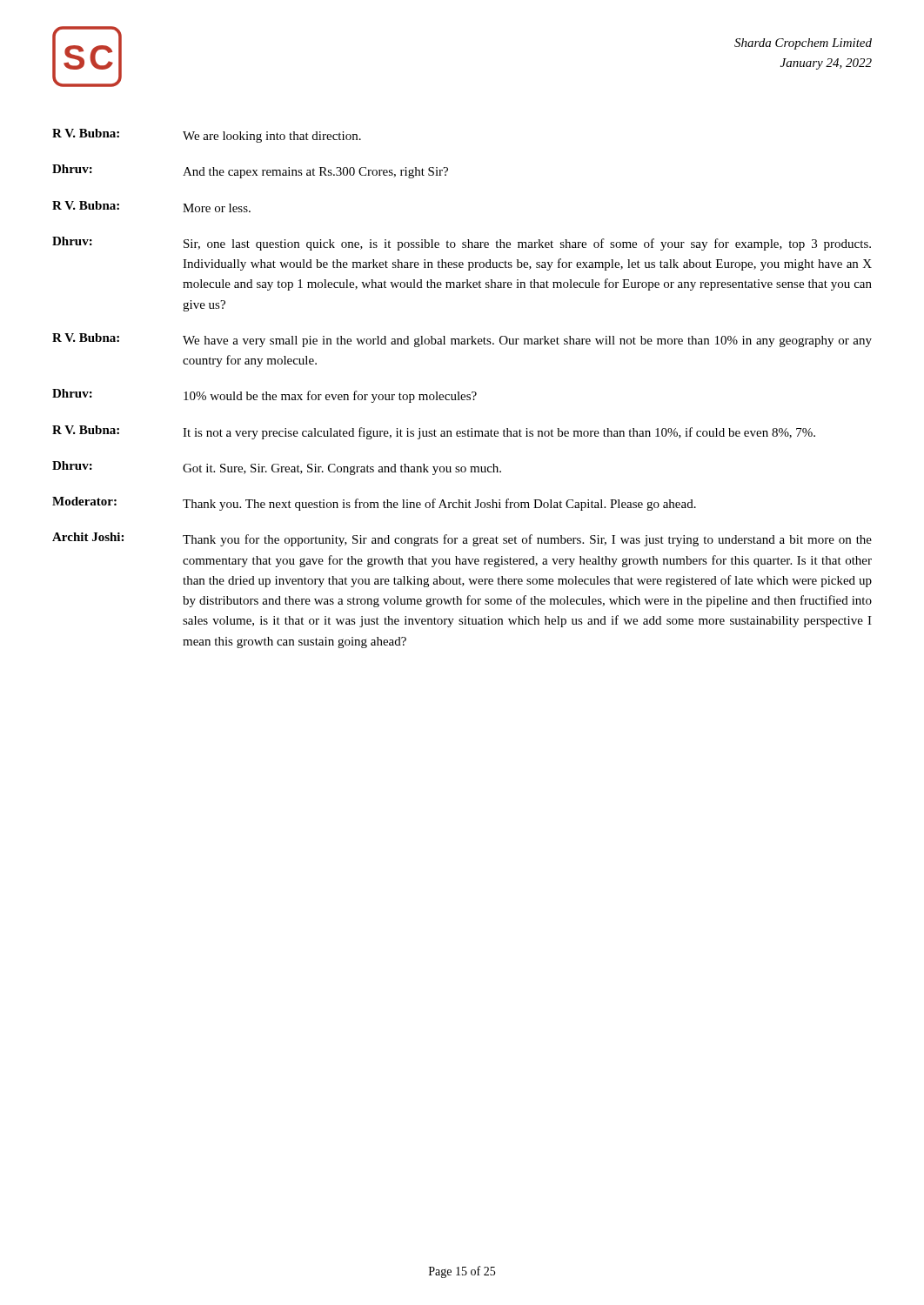Click the passage that begins "Dhruv: Got it. Sure, Sir."
Image resolution: width=924 pixels, height=1305 pixels.
[x=462, y=468]
